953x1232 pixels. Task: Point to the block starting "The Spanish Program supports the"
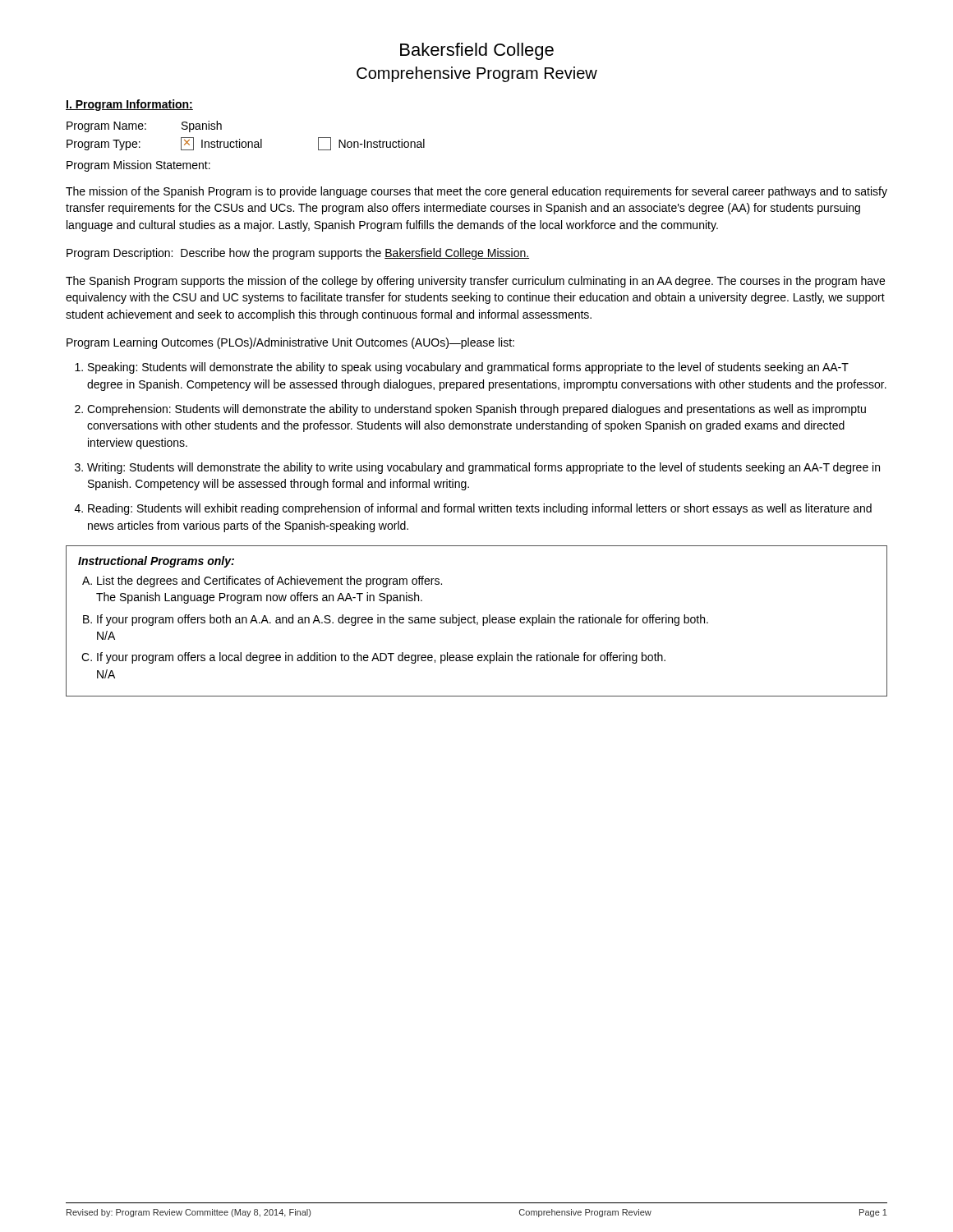[476, 298]
